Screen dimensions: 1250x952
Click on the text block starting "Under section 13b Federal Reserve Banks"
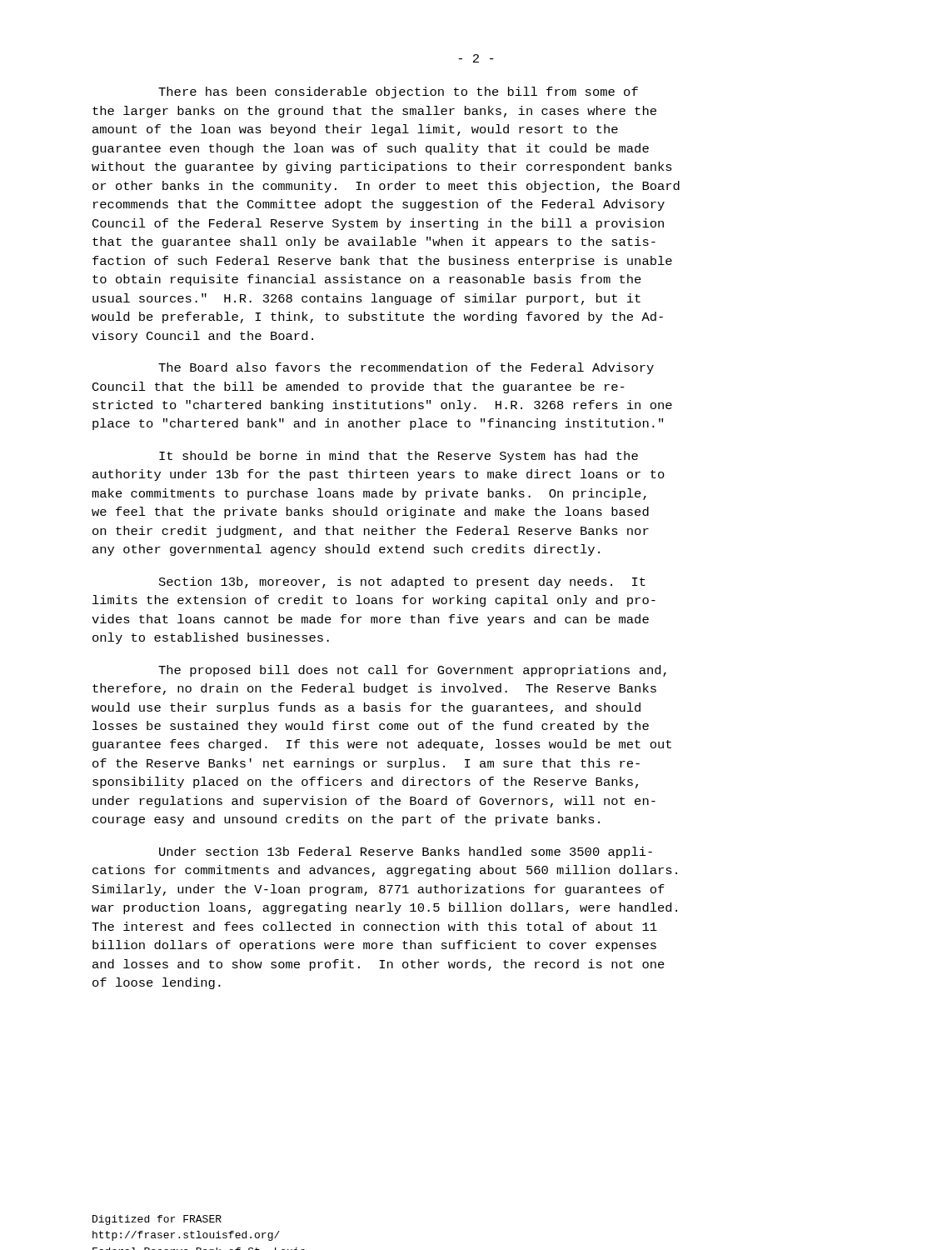386,918
